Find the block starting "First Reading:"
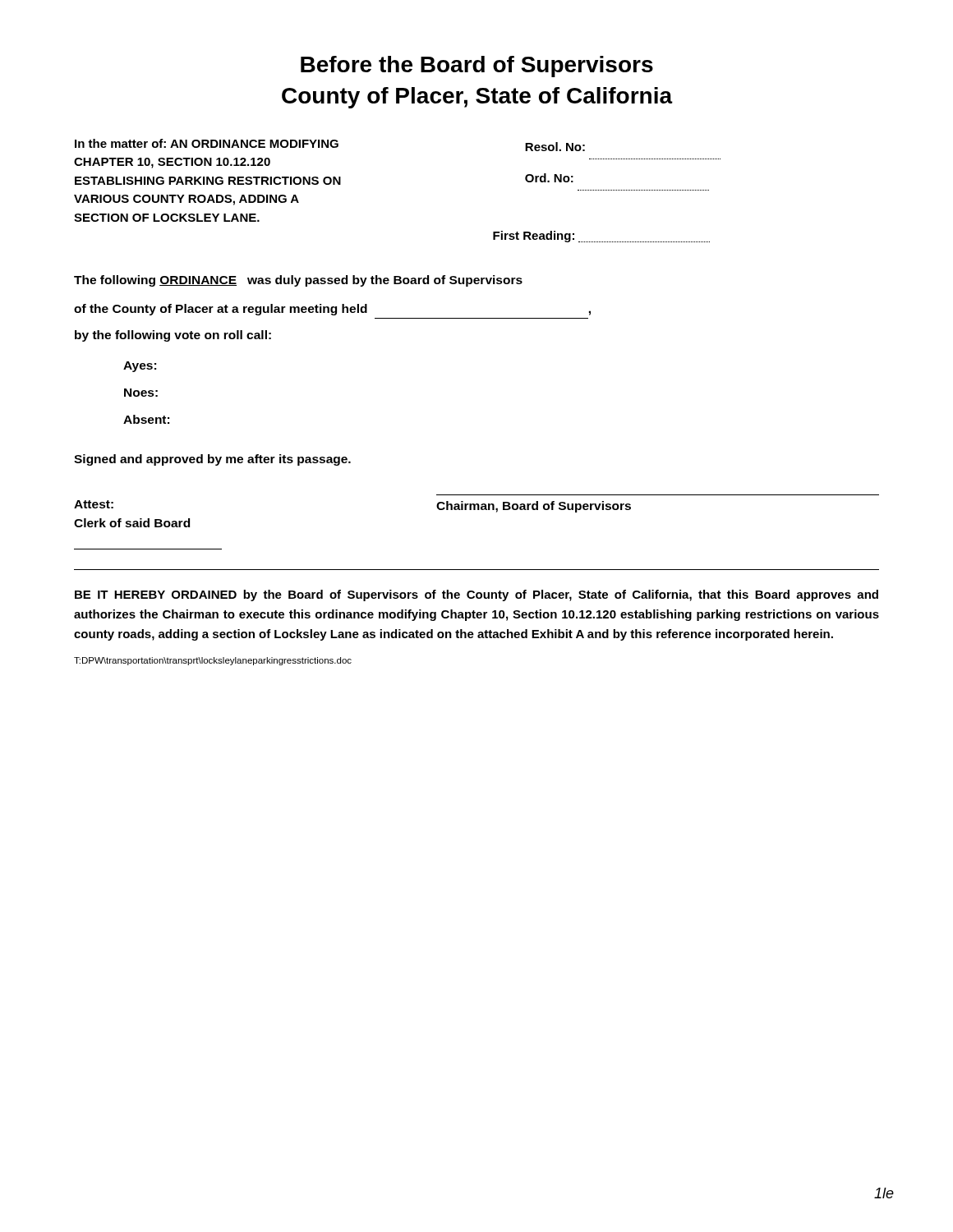 (601, 235)
